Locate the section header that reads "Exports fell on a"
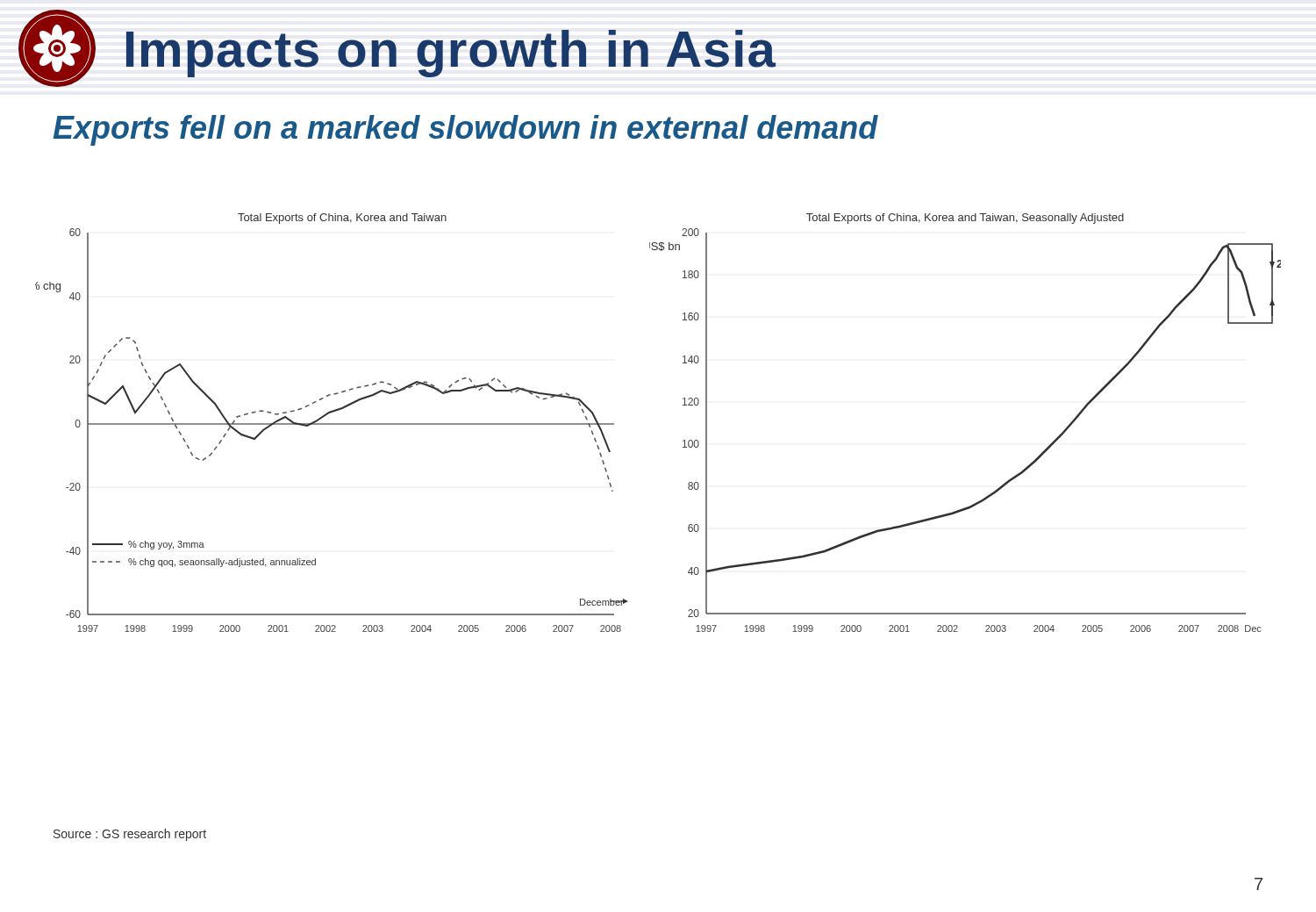 [658, 128]
